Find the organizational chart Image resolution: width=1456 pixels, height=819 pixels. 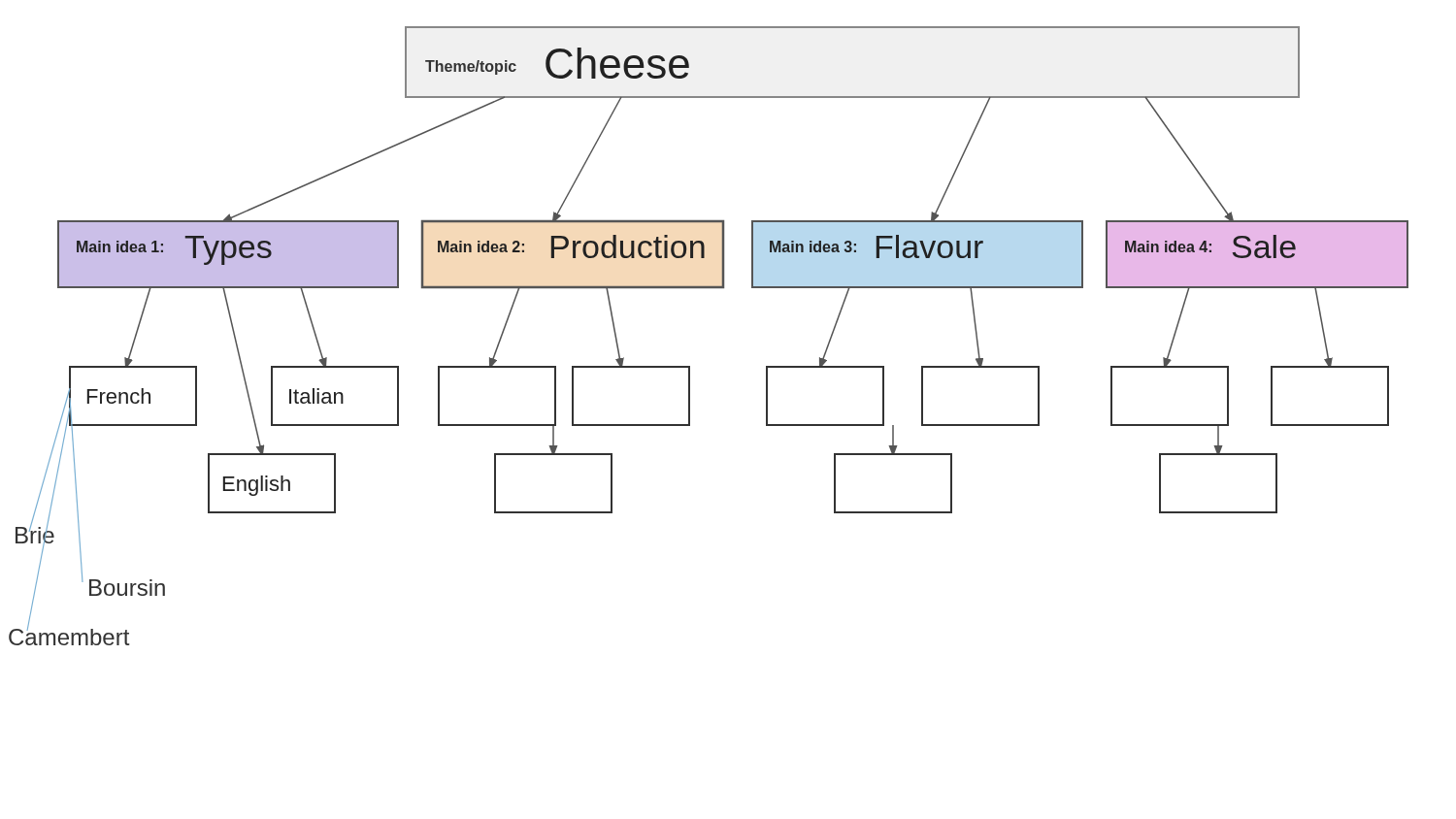click(x=728, y=410)
